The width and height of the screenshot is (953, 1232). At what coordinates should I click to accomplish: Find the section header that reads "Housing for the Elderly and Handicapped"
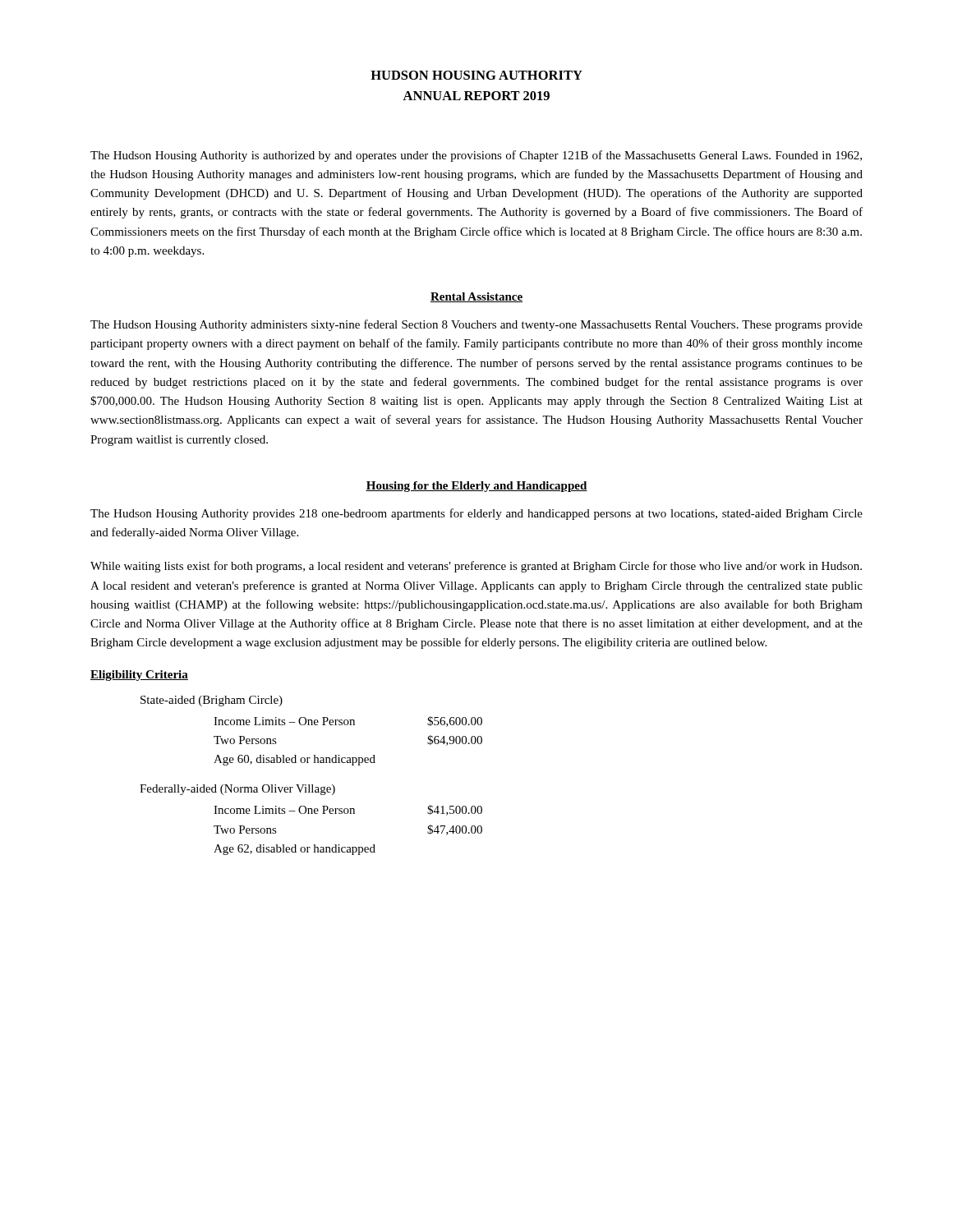coord(476,485)
